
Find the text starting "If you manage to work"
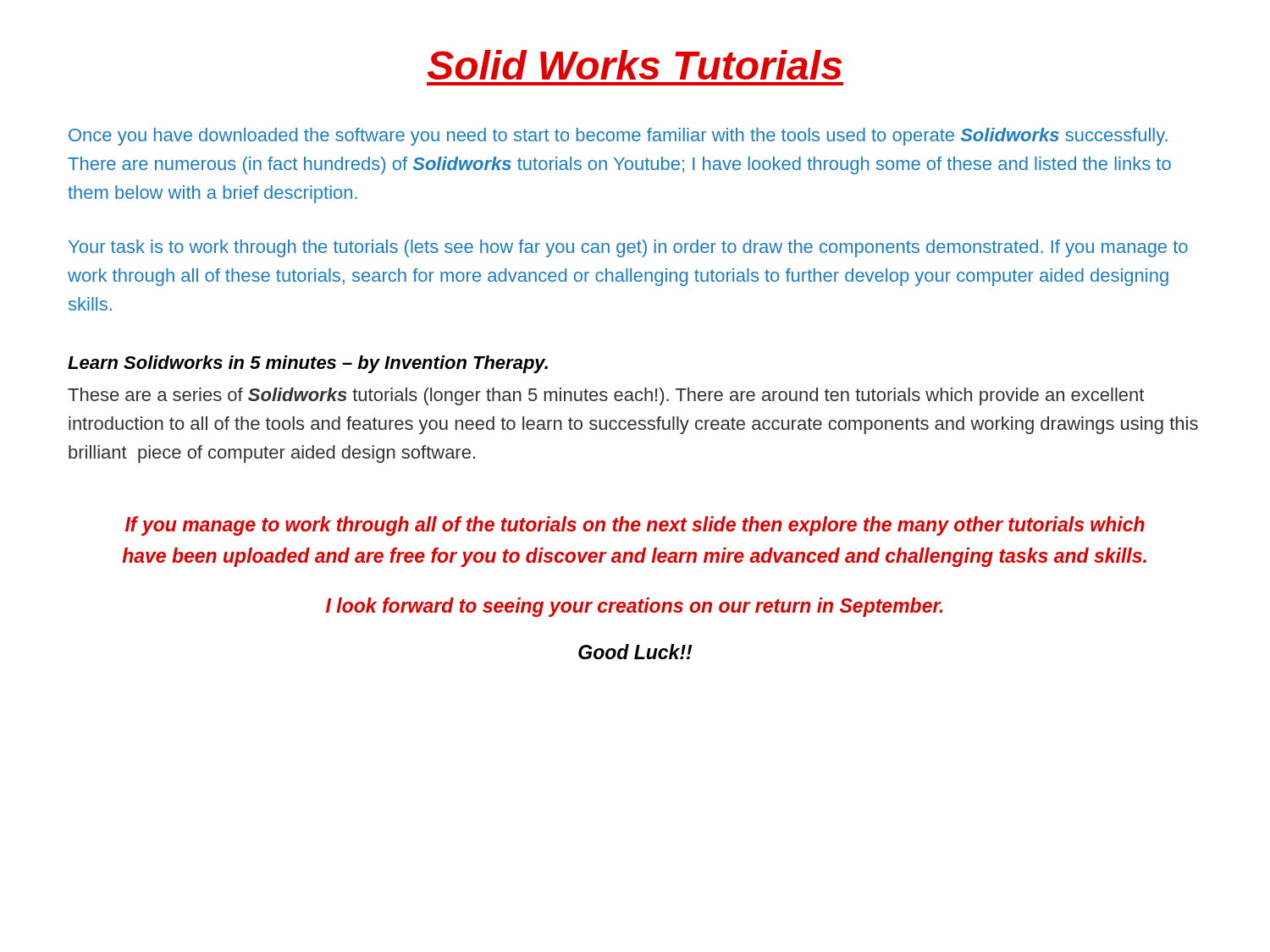[635, 540]
